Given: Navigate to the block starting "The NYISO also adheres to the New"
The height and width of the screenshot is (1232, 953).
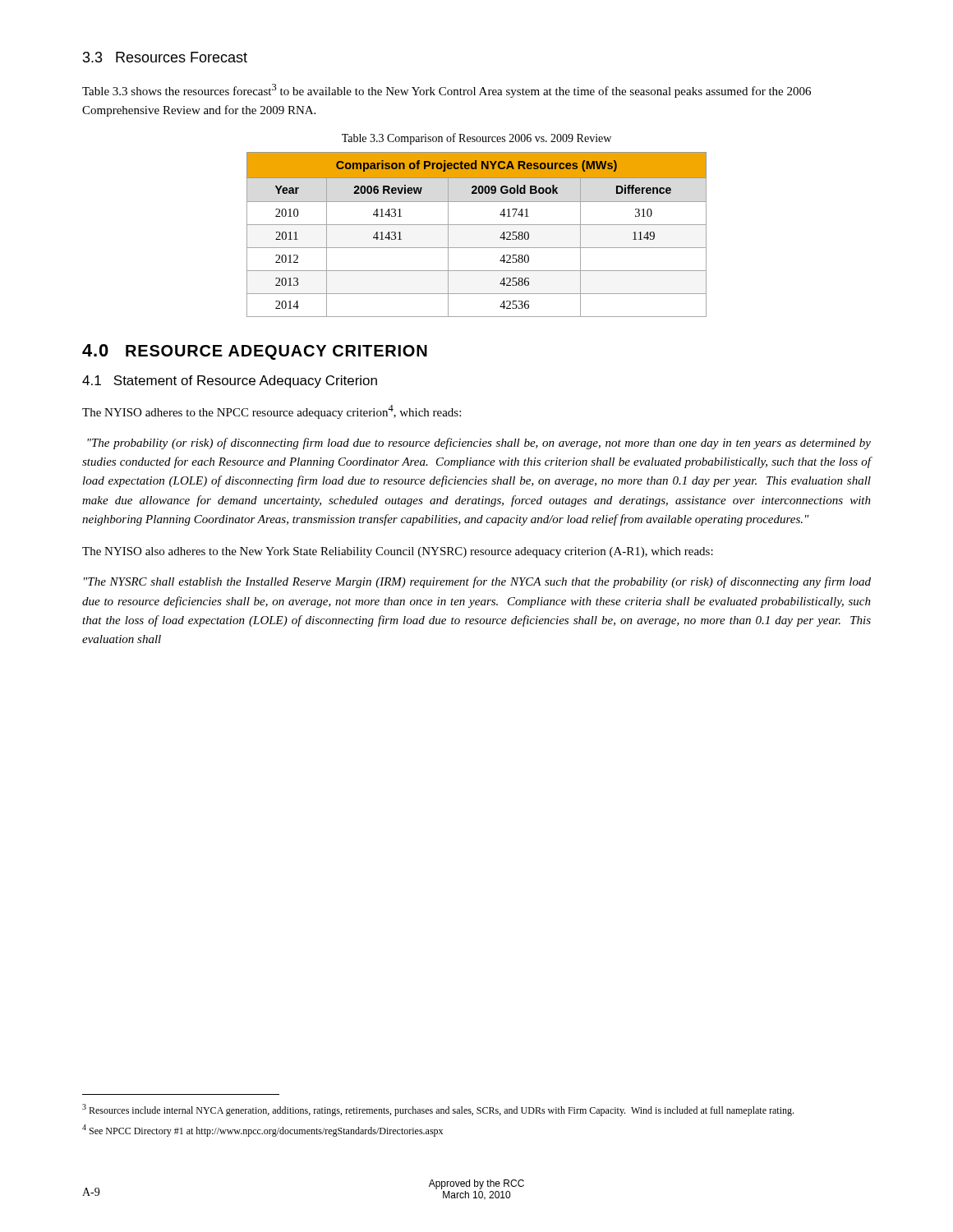Looking at the screenshot, I should click(x=398, y=551).
